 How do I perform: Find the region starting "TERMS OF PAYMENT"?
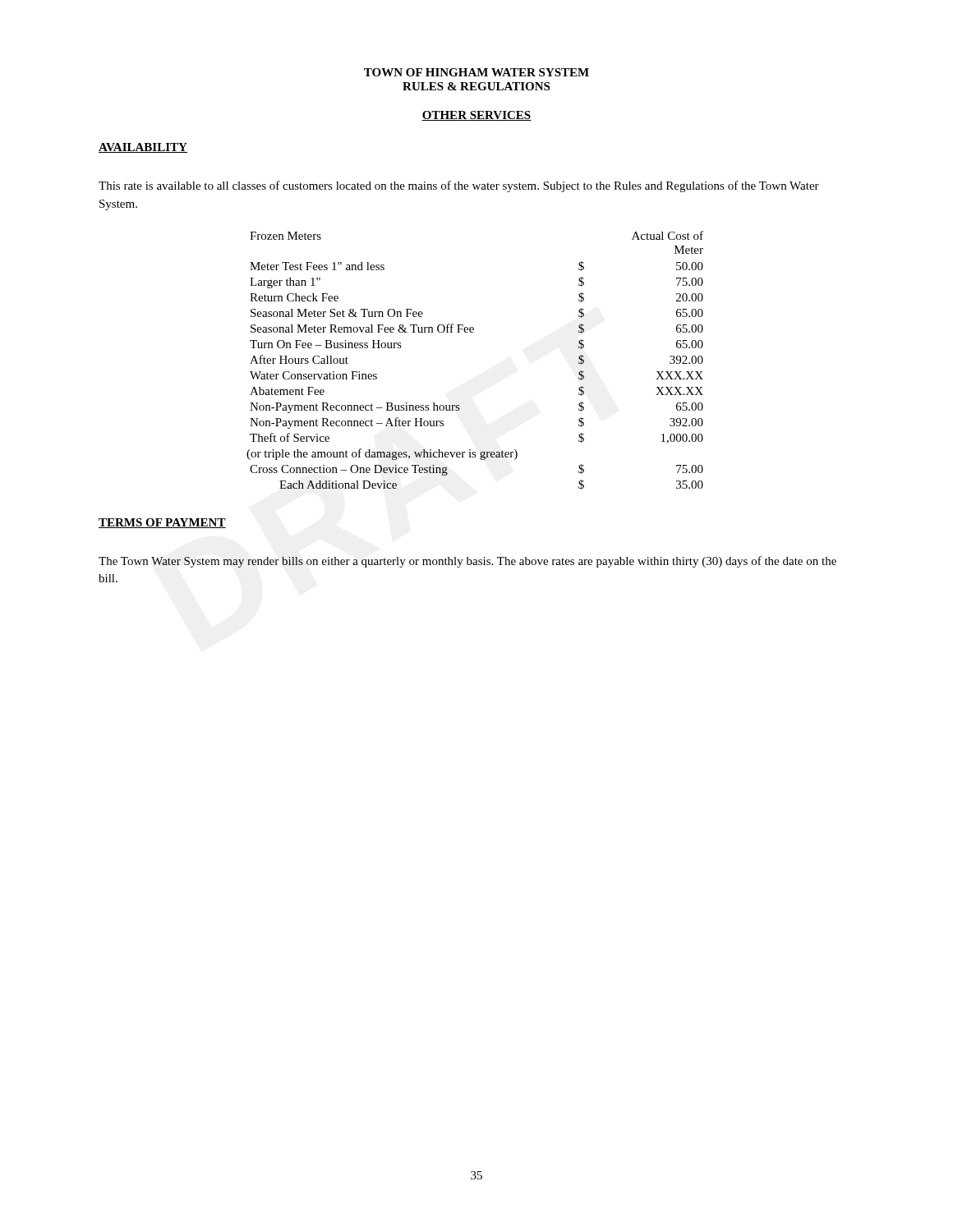click(162, 522)
